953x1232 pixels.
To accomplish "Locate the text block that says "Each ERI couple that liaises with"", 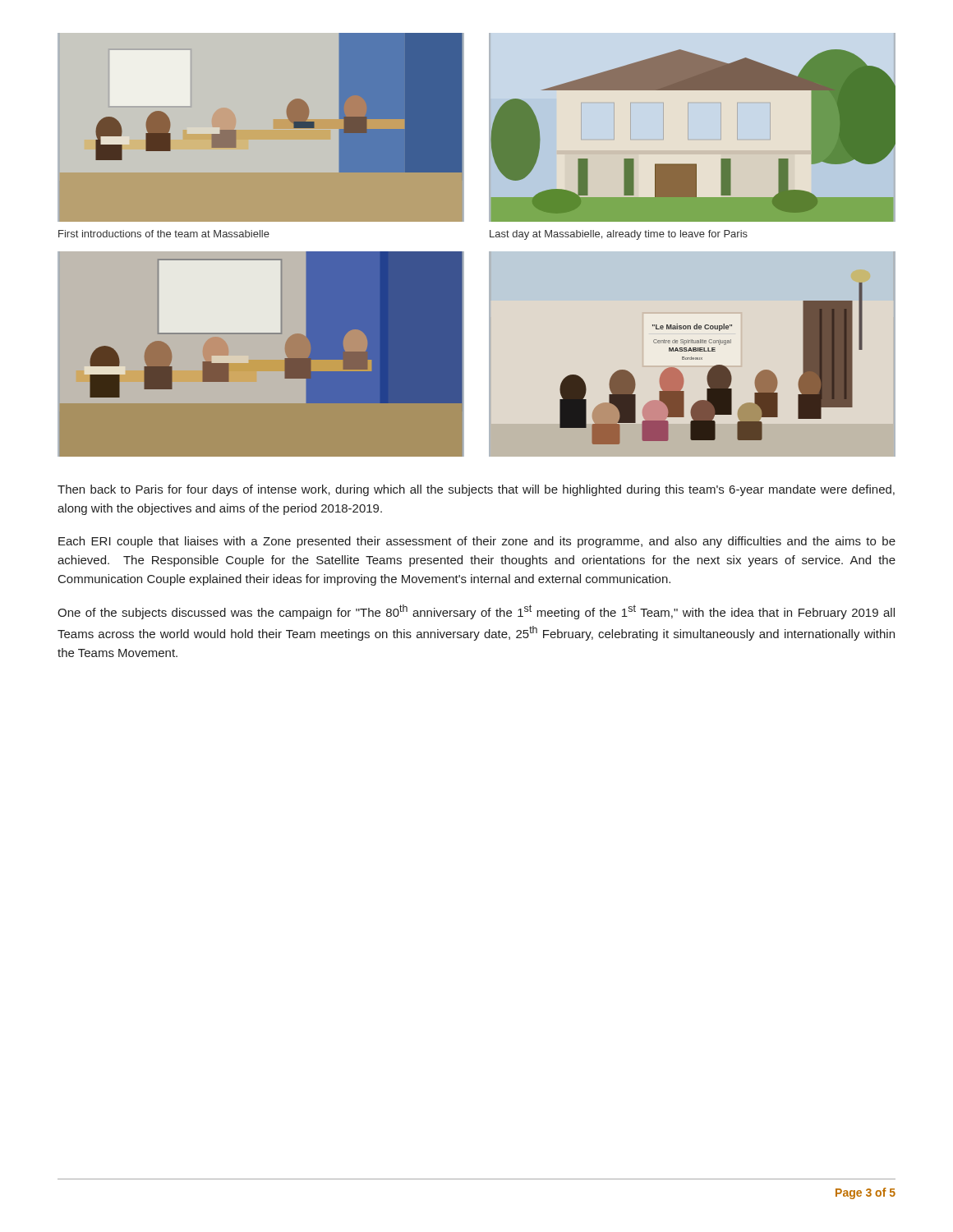I will click(476, 560).
